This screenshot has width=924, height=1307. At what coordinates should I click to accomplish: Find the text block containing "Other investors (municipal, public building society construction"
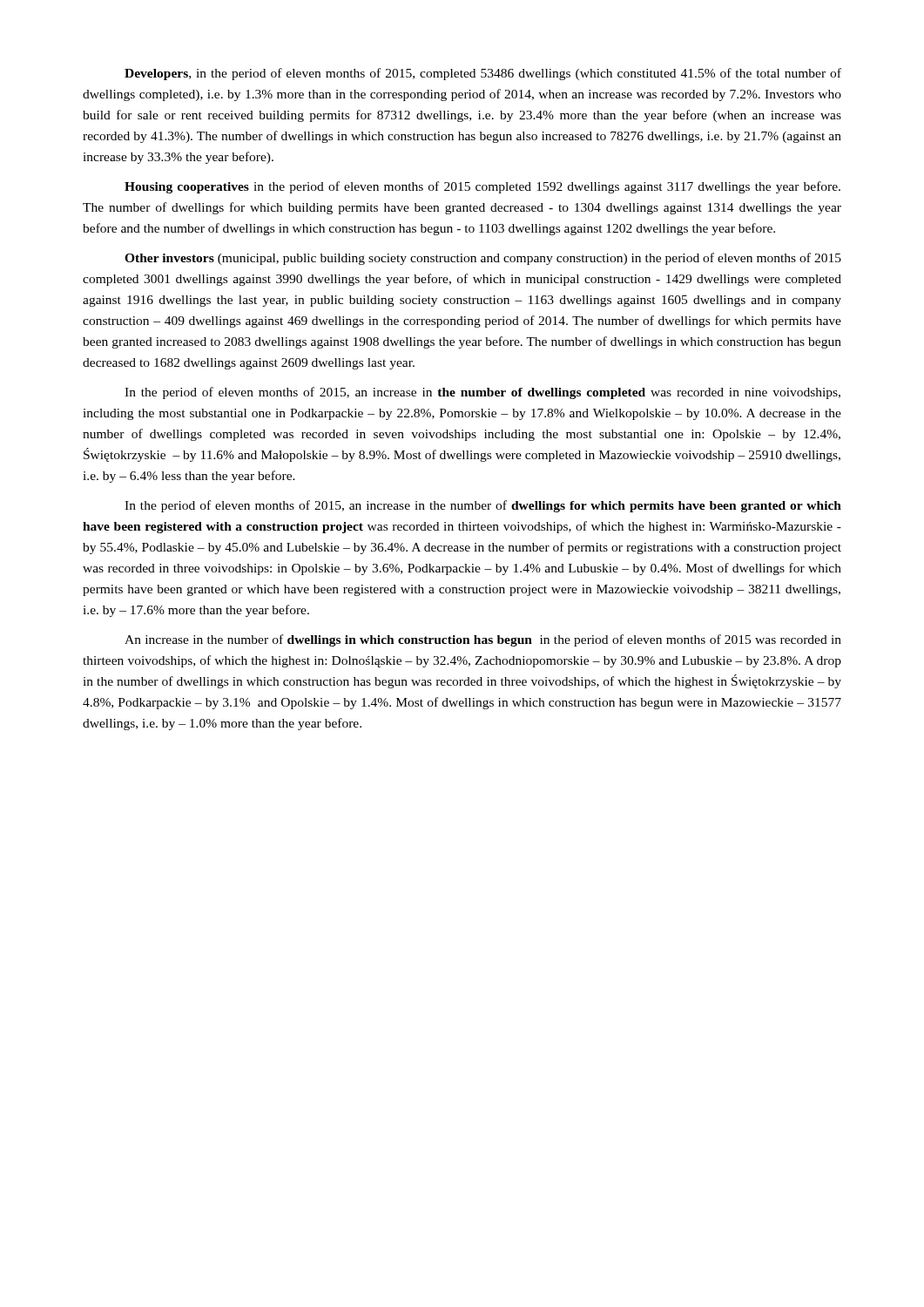[462, 310]
